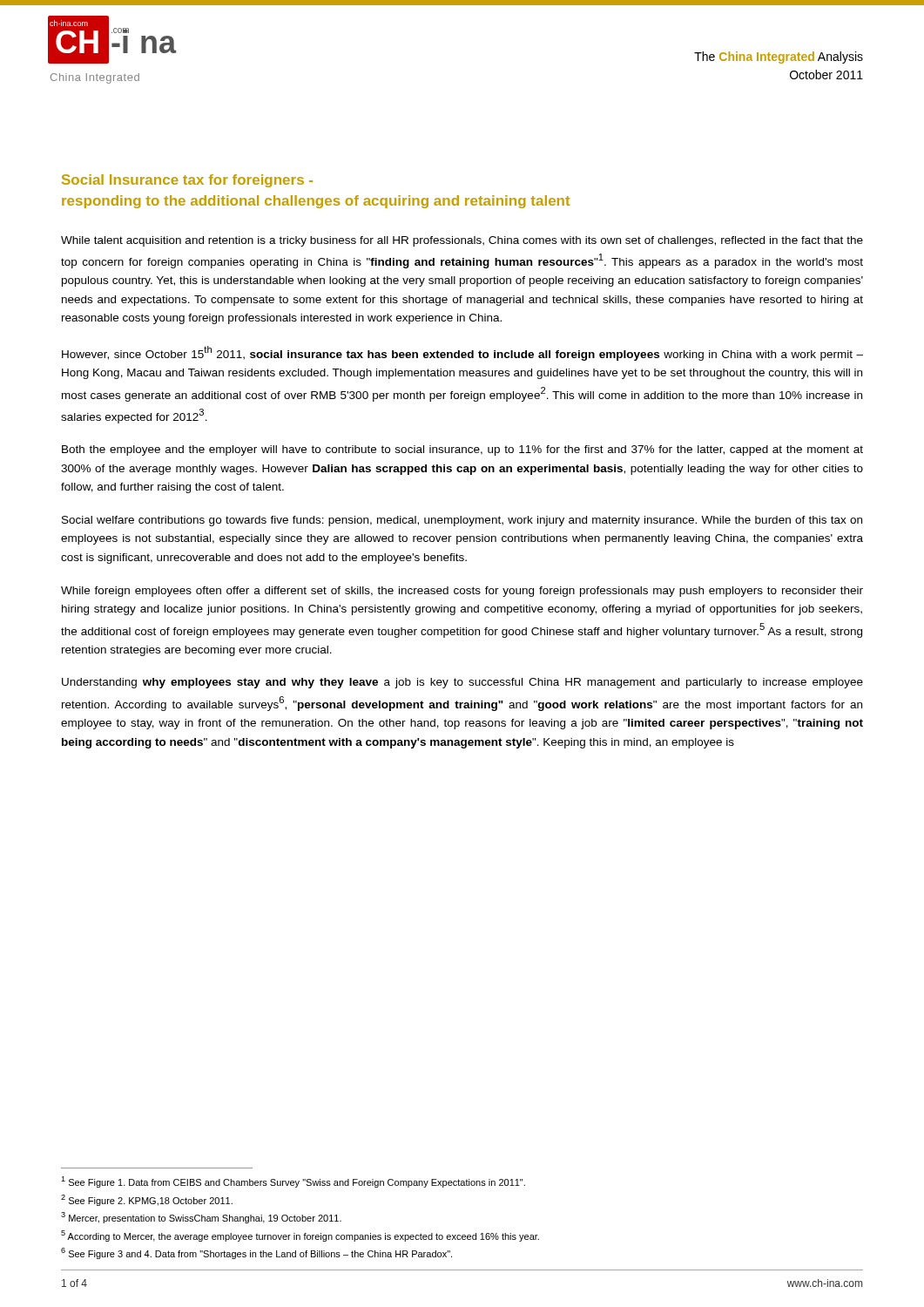Point to the region starting "3 Mercer, presentation to SwissCham Shanghai, 19"
Viewport: 924px width, 1307px height.
pos(201,1217)
